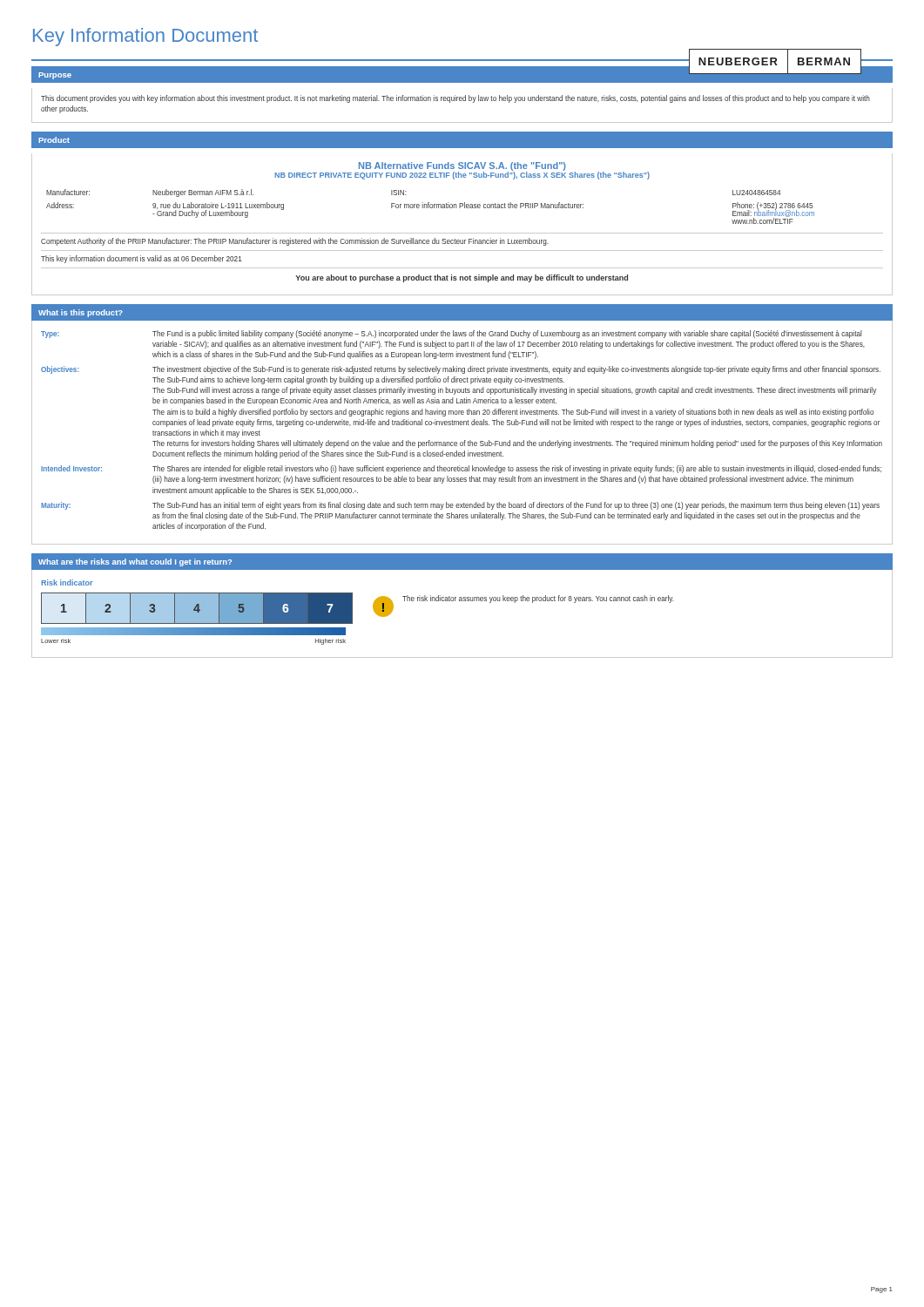This screenshot has height=1307, width=924.
Task: Select the title
Action: click(145, 36)
